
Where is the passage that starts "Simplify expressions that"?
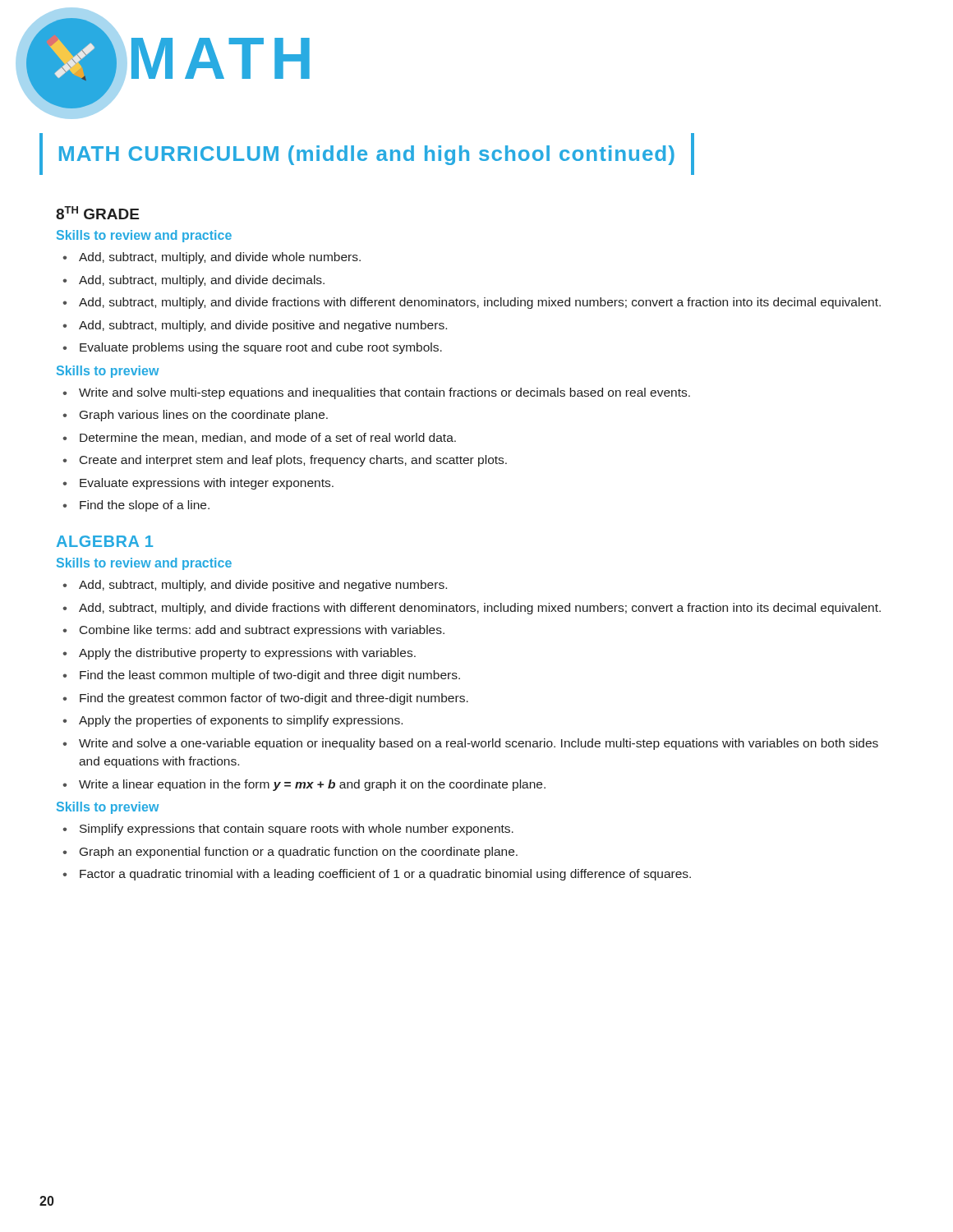(297, 828)
